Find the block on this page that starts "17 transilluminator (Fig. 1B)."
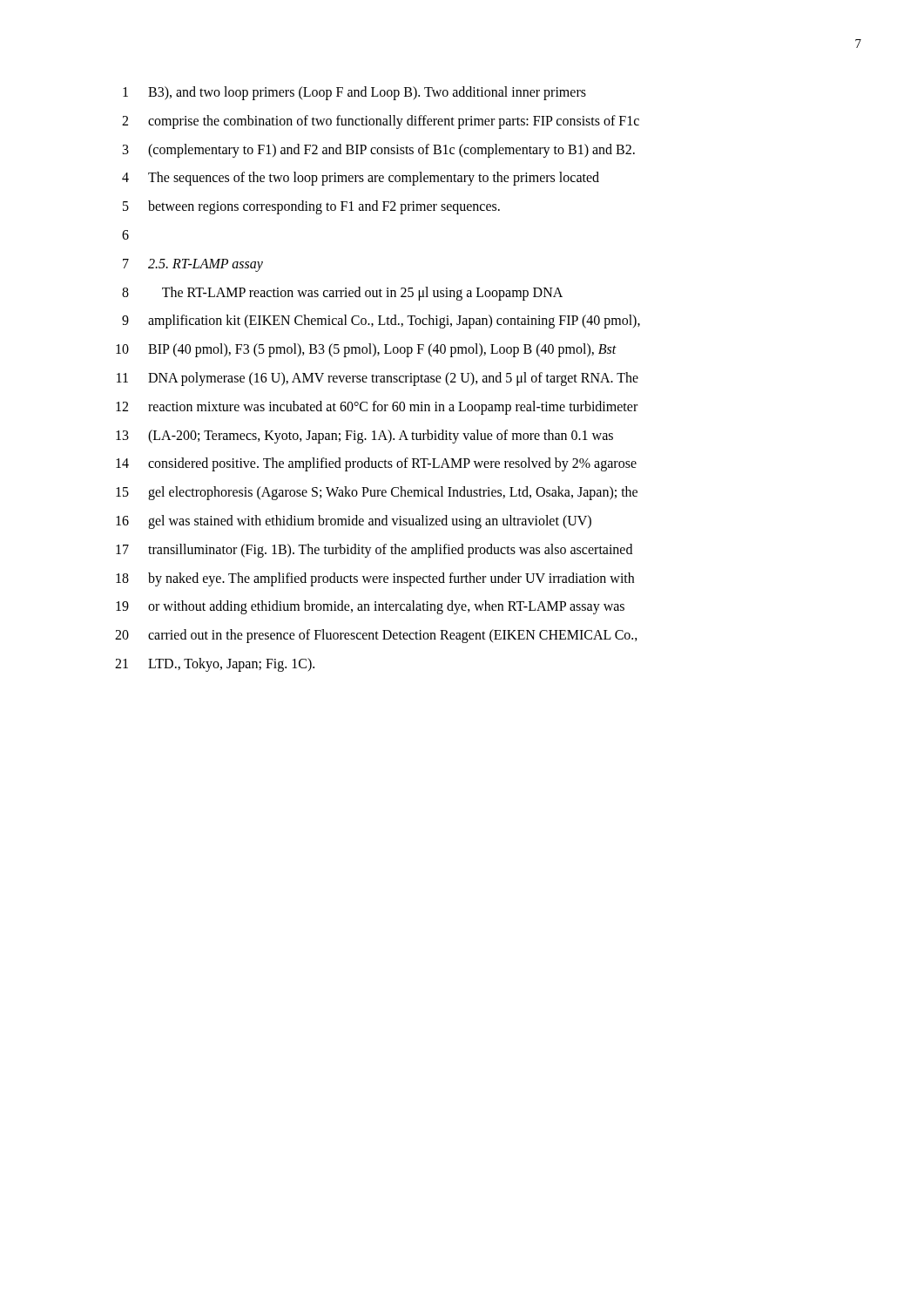The image size is (924, 1307). 475,550
